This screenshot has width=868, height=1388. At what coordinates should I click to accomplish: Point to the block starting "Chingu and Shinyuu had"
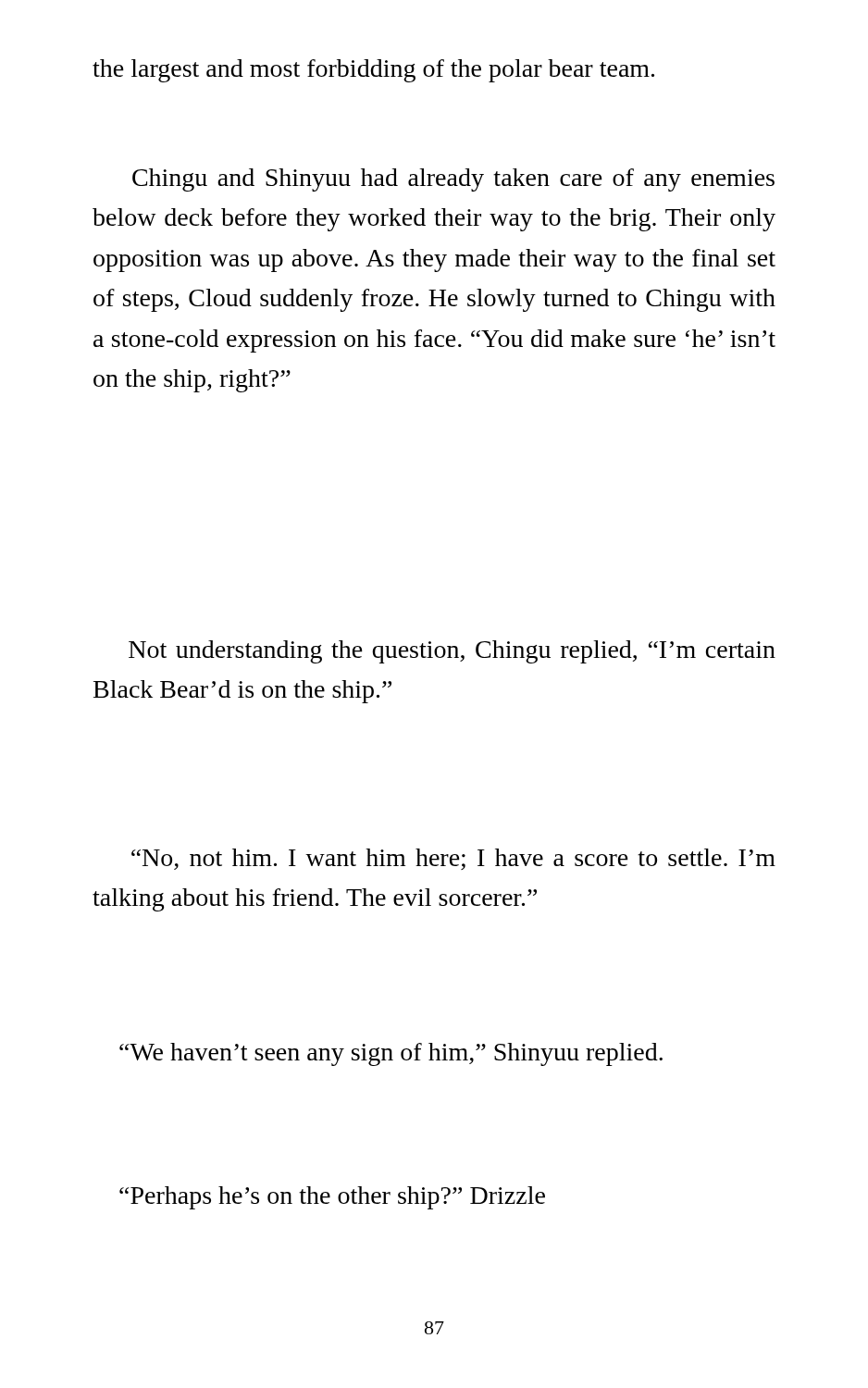(434, 278)
